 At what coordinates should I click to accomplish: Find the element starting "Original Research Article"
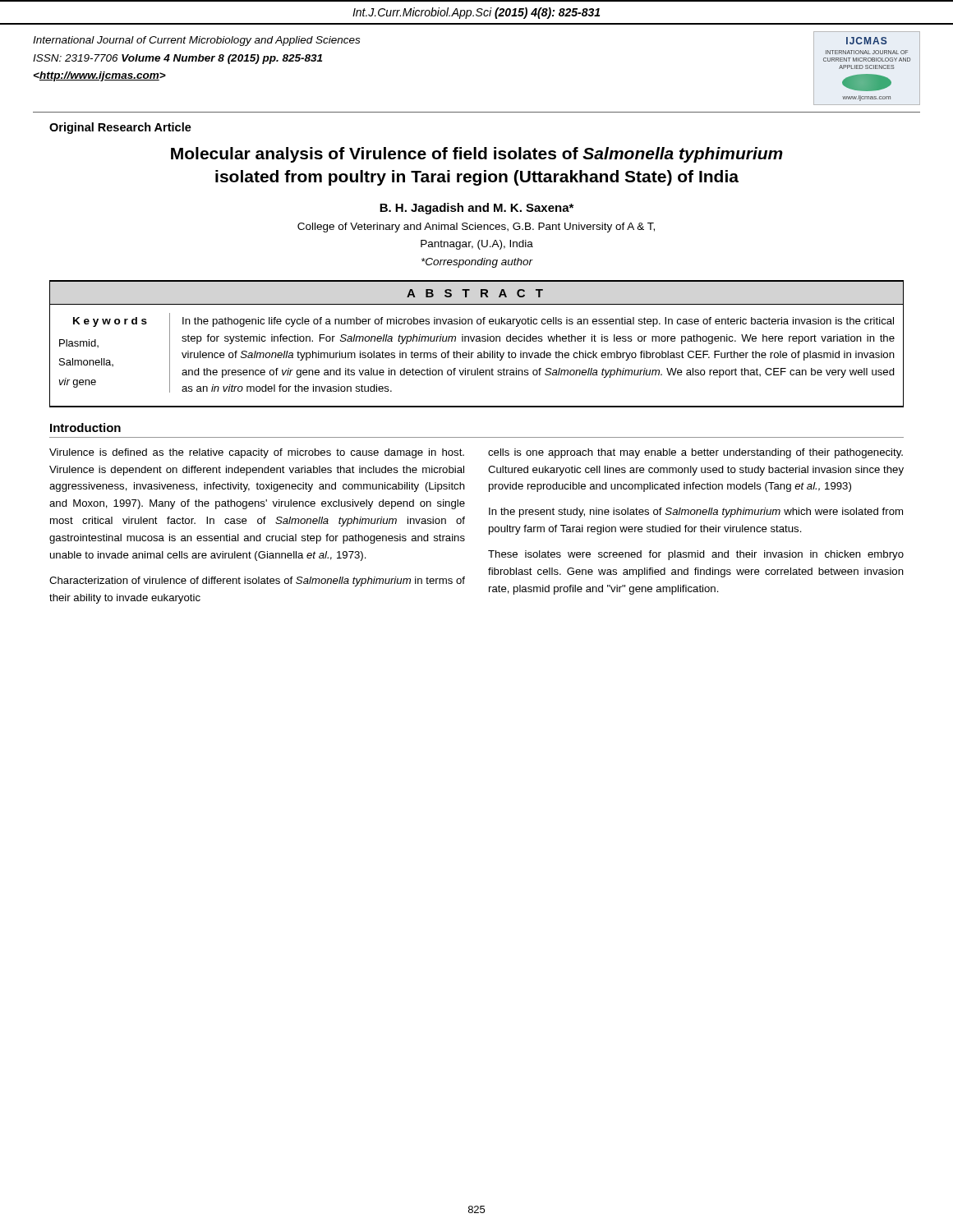[120, 127]
